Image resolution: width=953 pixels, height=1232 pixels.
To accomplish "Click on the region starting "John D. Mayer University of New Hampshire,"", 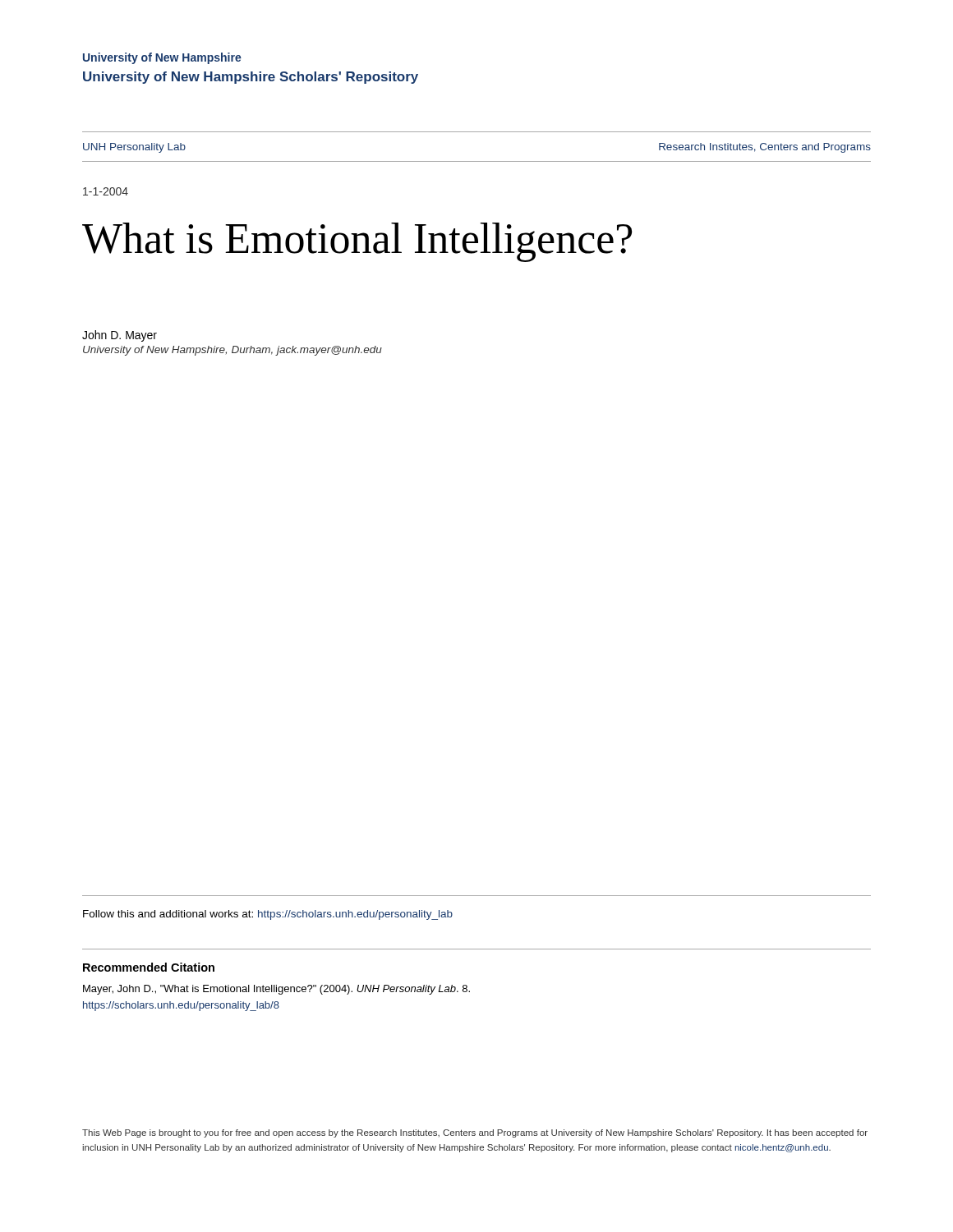I will pos(232,342).
